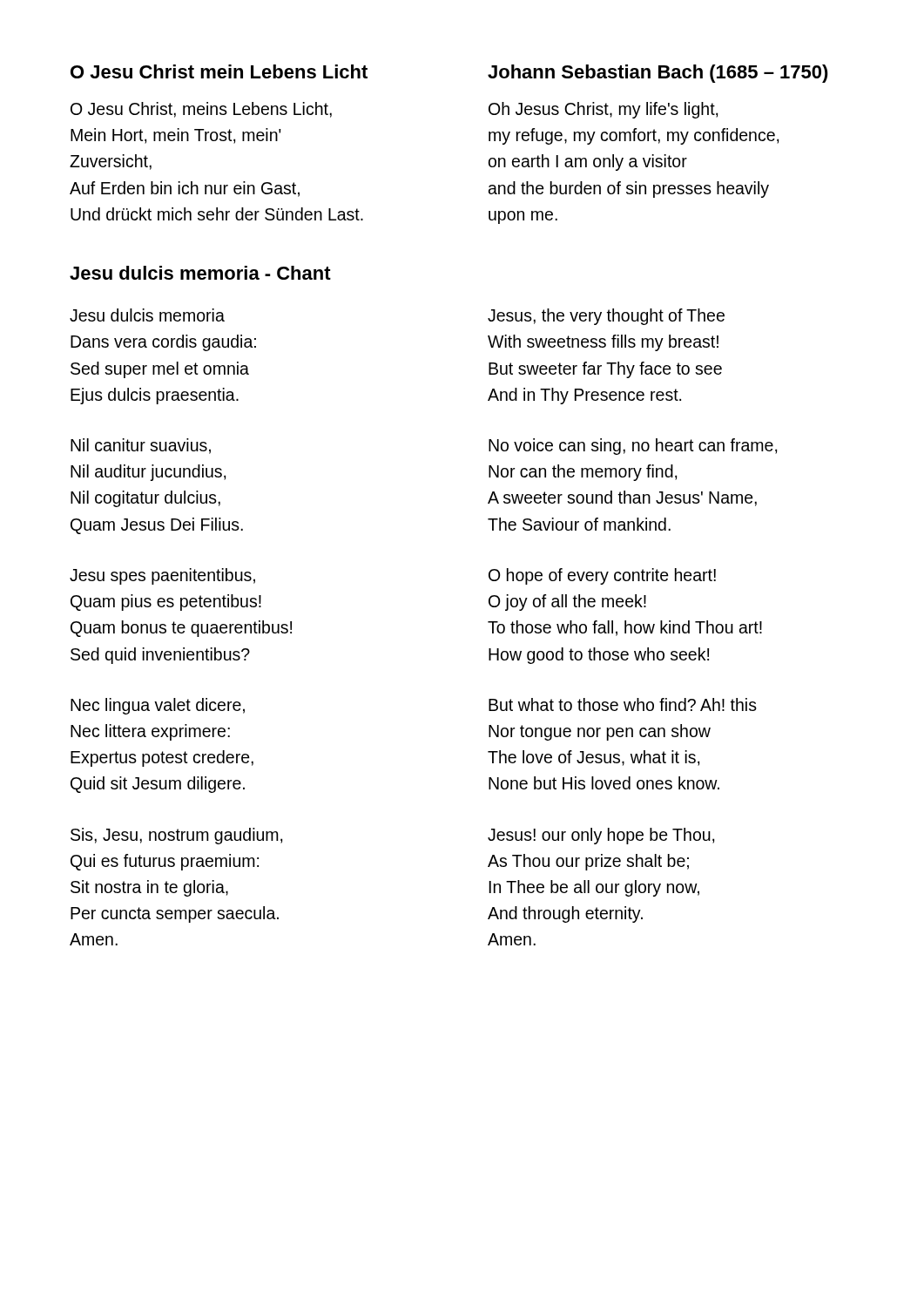
Task: Locate the text block starting "Jesus! our only hope be Thou,"
Action: 602,887
